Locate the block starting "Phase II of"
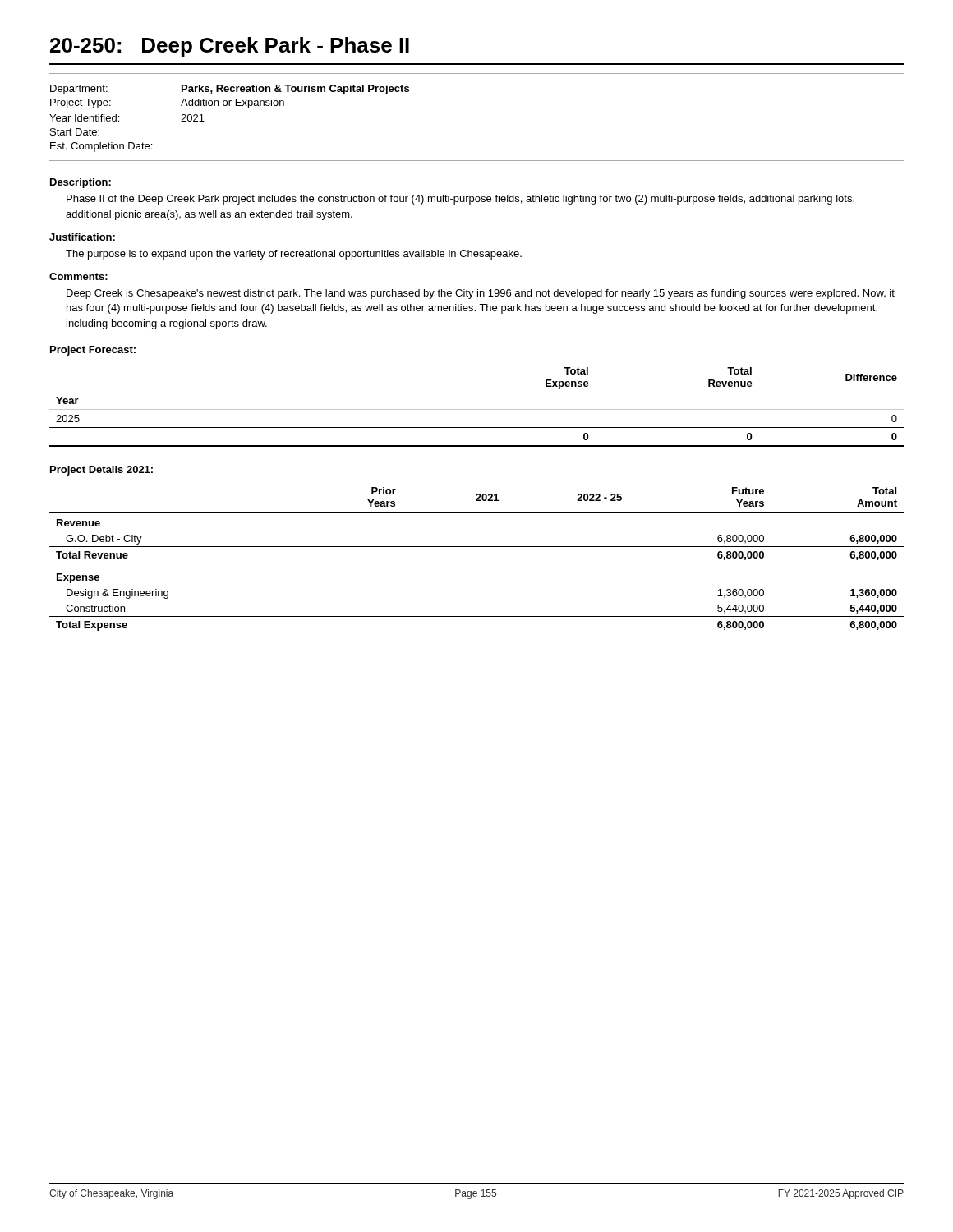 460,206
